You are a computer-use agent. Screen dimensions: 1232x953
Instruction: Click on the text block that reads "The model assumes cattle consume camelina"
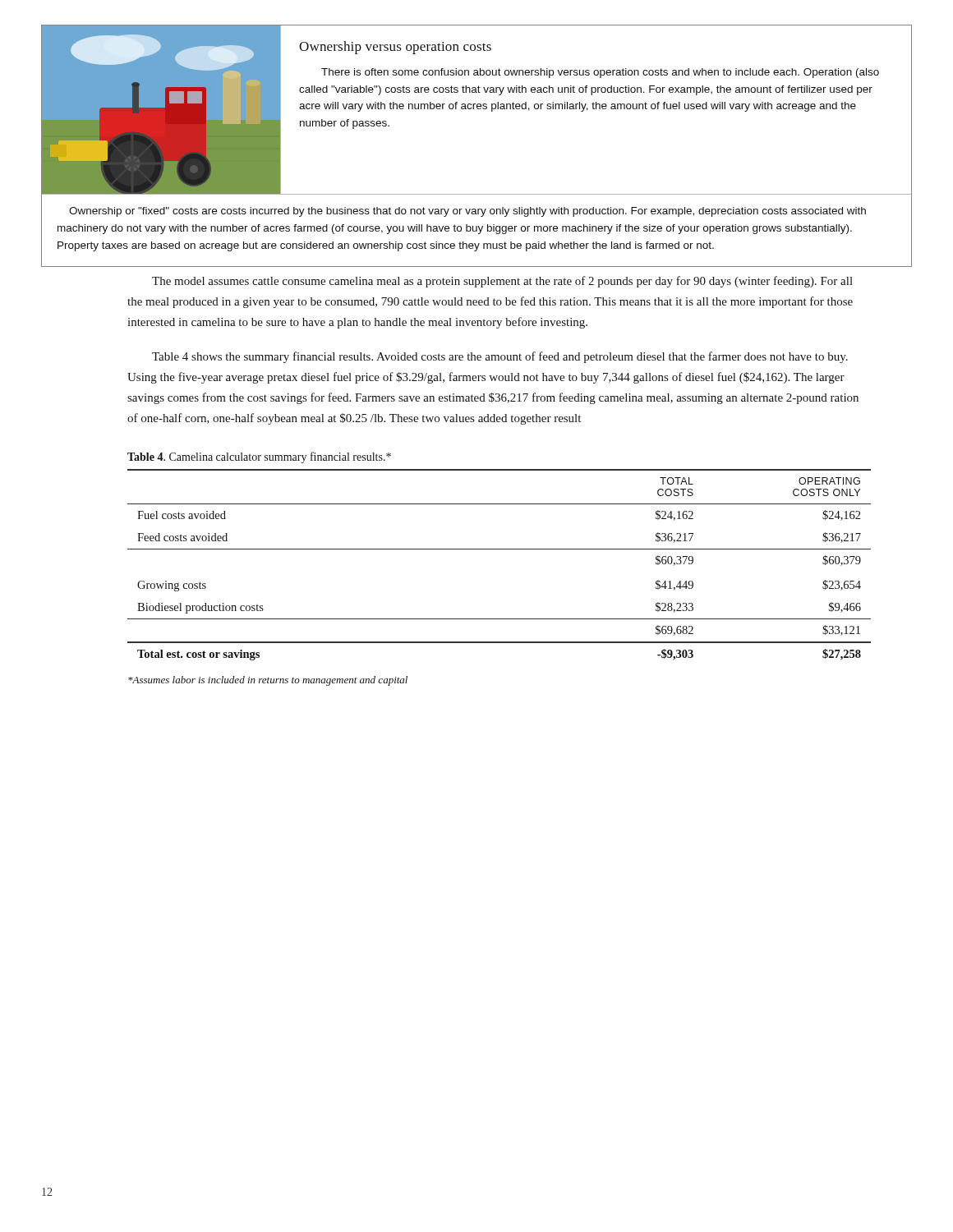click(490, 301)
